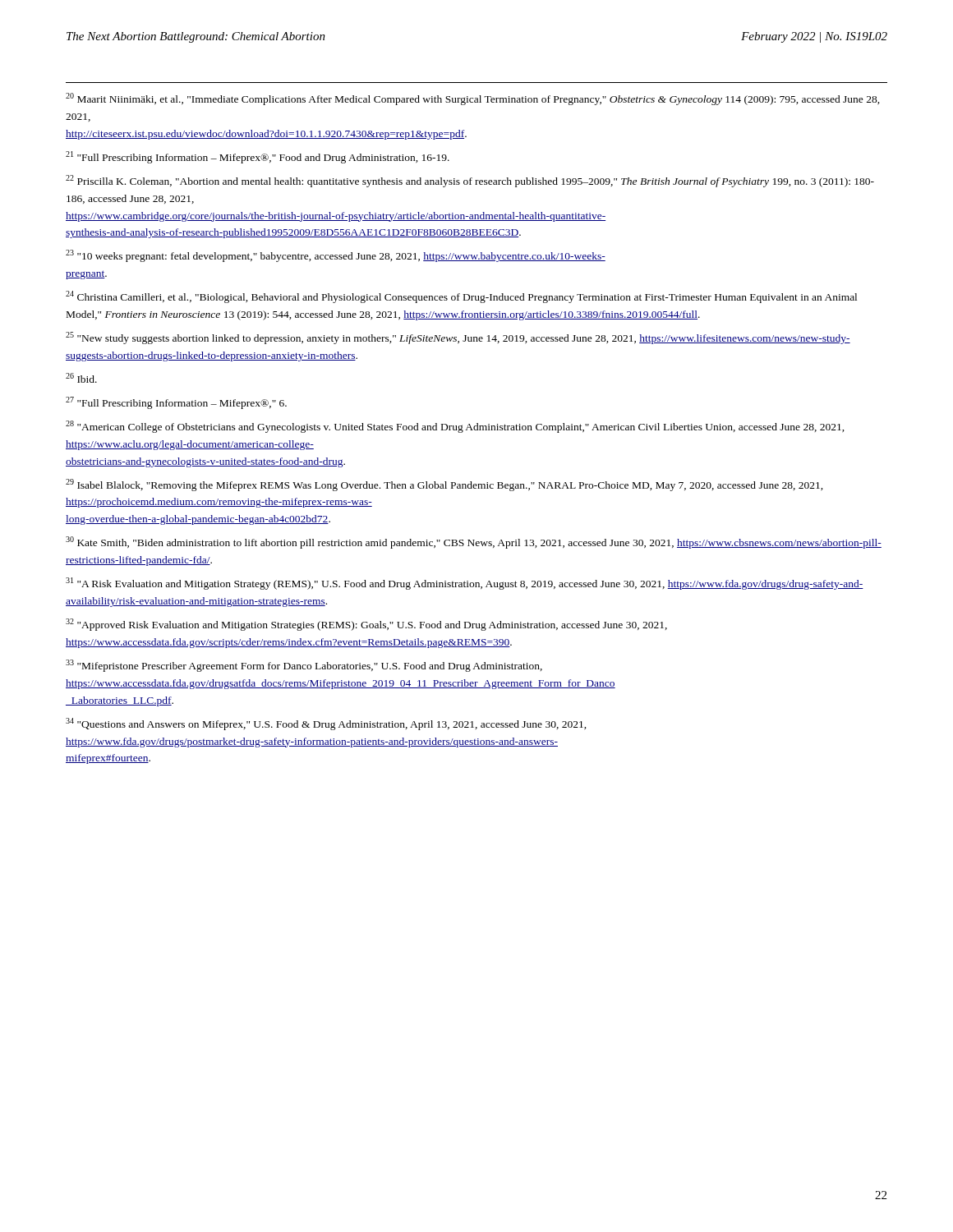This screenshot has width=953, height=1232.
Task: Locate the region starting "22 Priscilla K. Coleman, "Abortion"
Action: pyautogui.click(x=470, y=206)
